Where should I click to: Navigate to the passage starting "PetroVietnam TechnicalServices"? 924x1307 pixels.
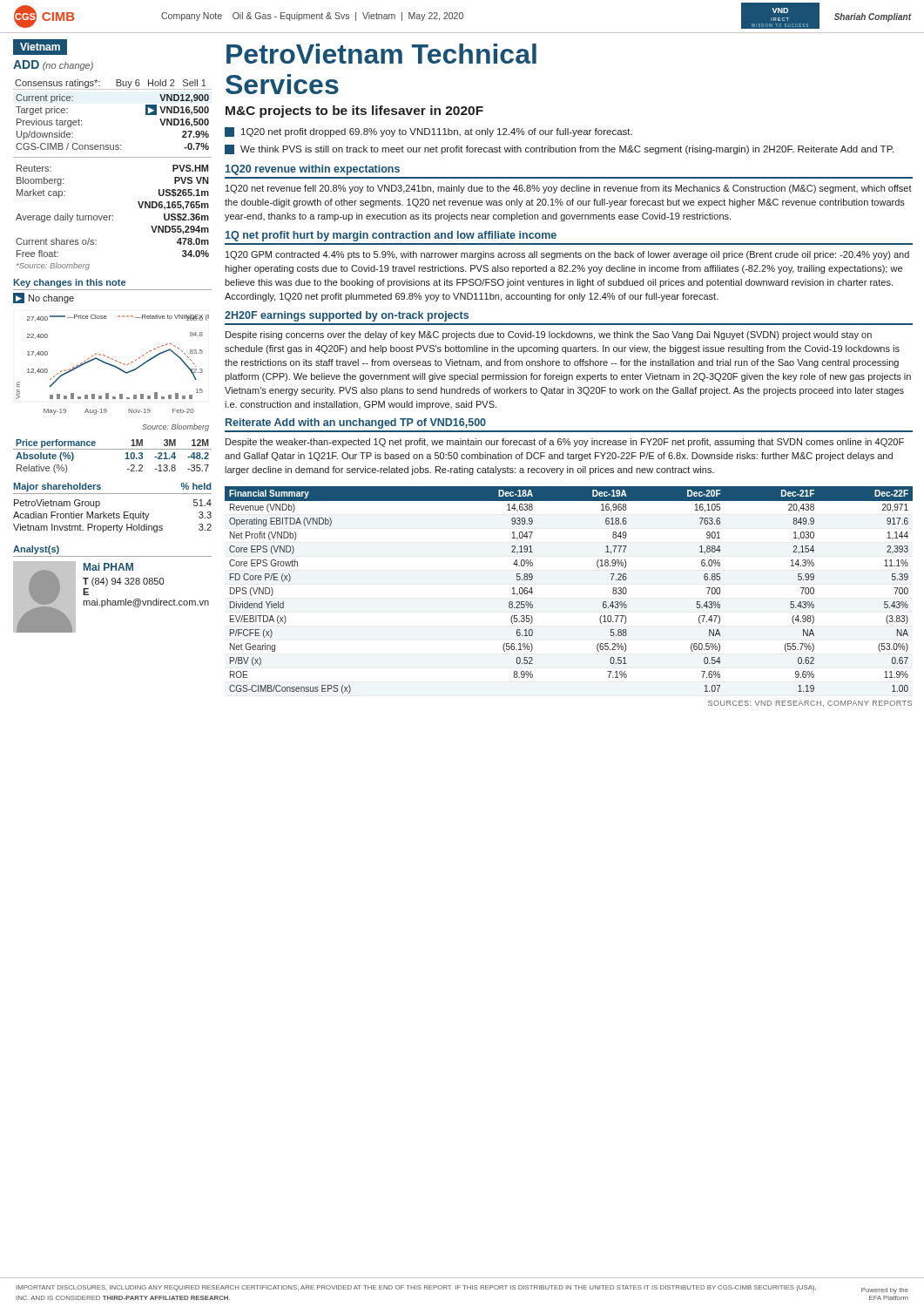[381, 69]
